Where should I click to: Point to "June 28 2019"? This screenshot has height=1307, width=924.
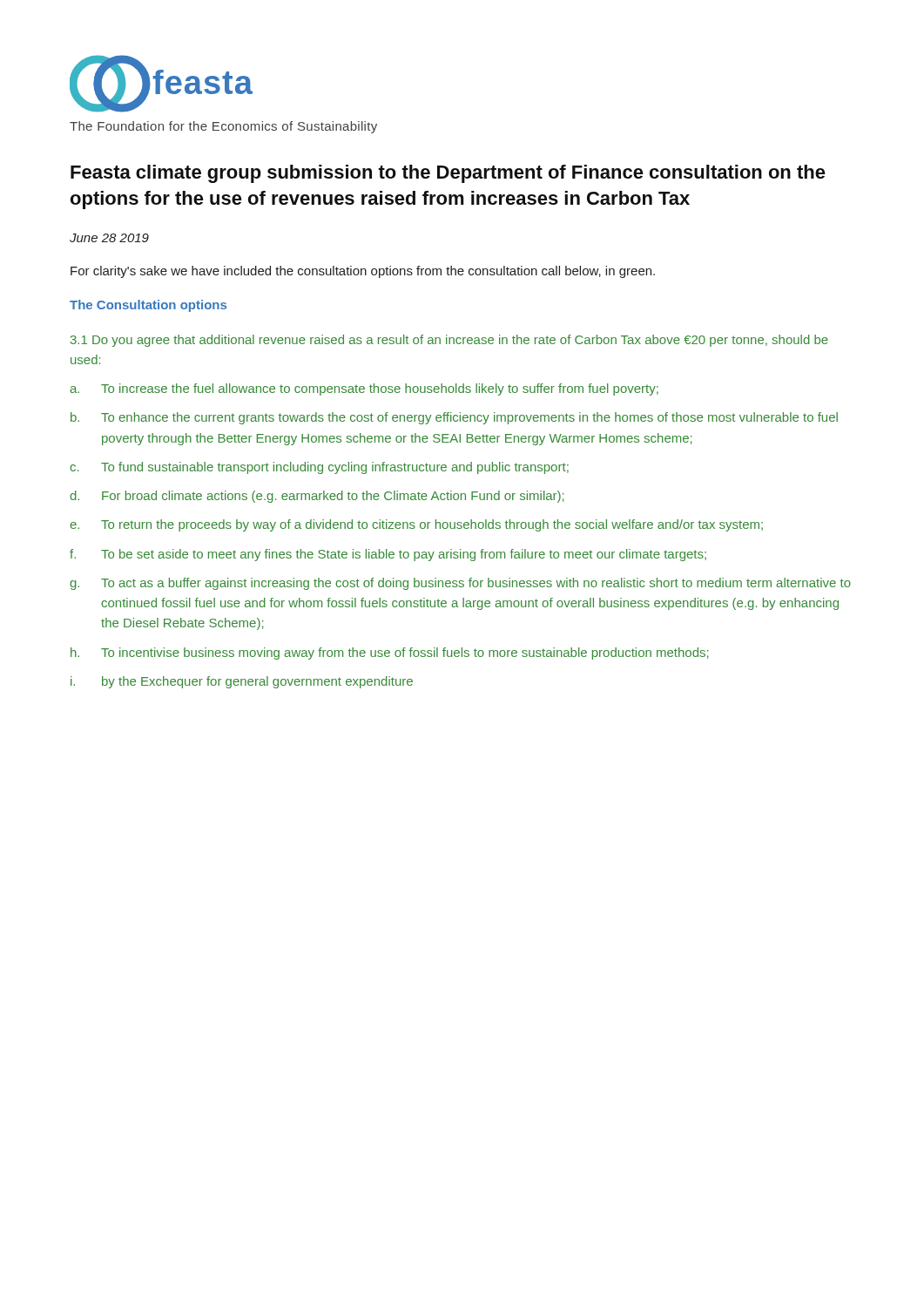click(109, 238)
